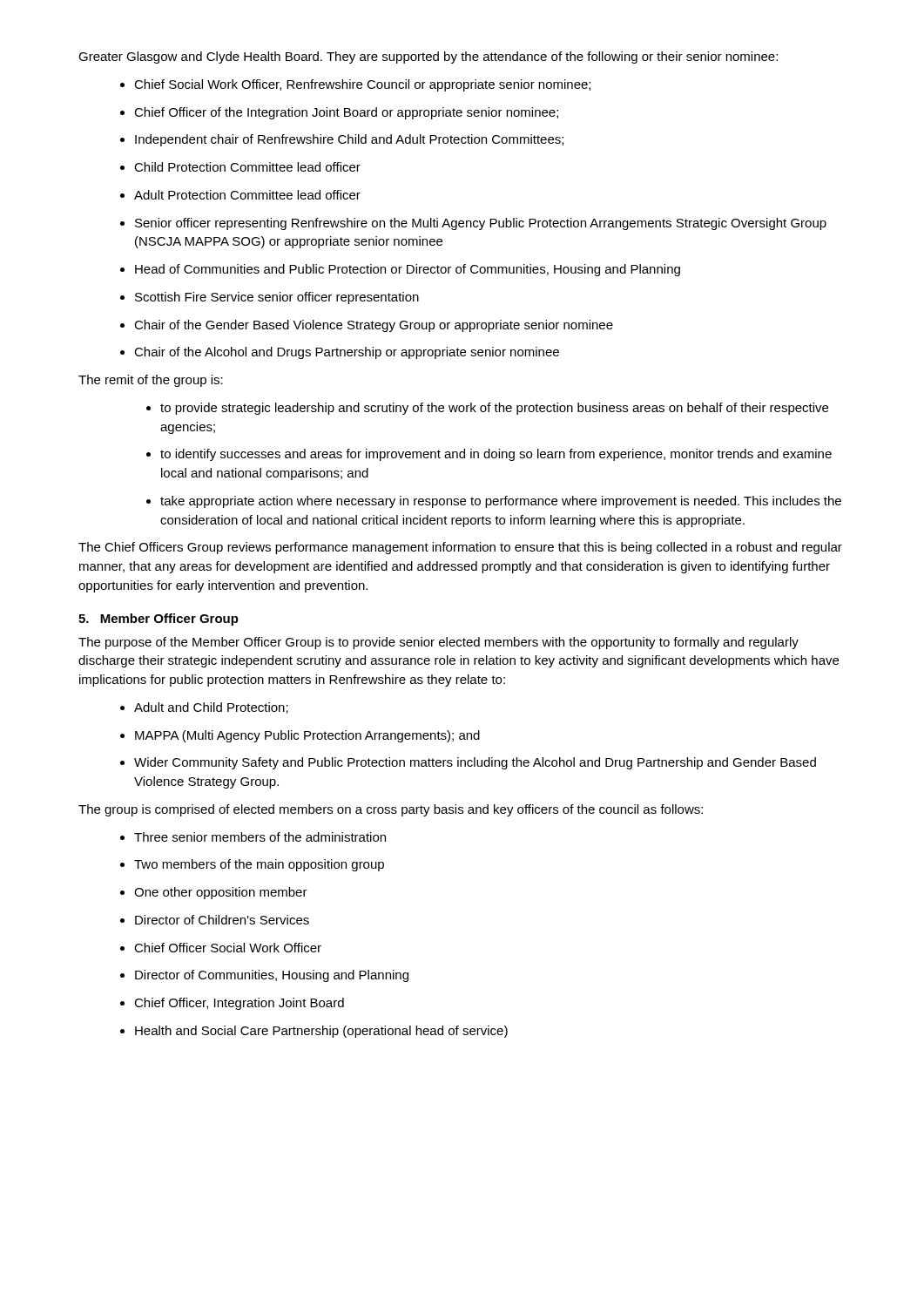Select the list item with the text "Adult Protection Committee lead officer"
The width and height of the screenshot is (924, 1307).
click(x=240, y=195)
